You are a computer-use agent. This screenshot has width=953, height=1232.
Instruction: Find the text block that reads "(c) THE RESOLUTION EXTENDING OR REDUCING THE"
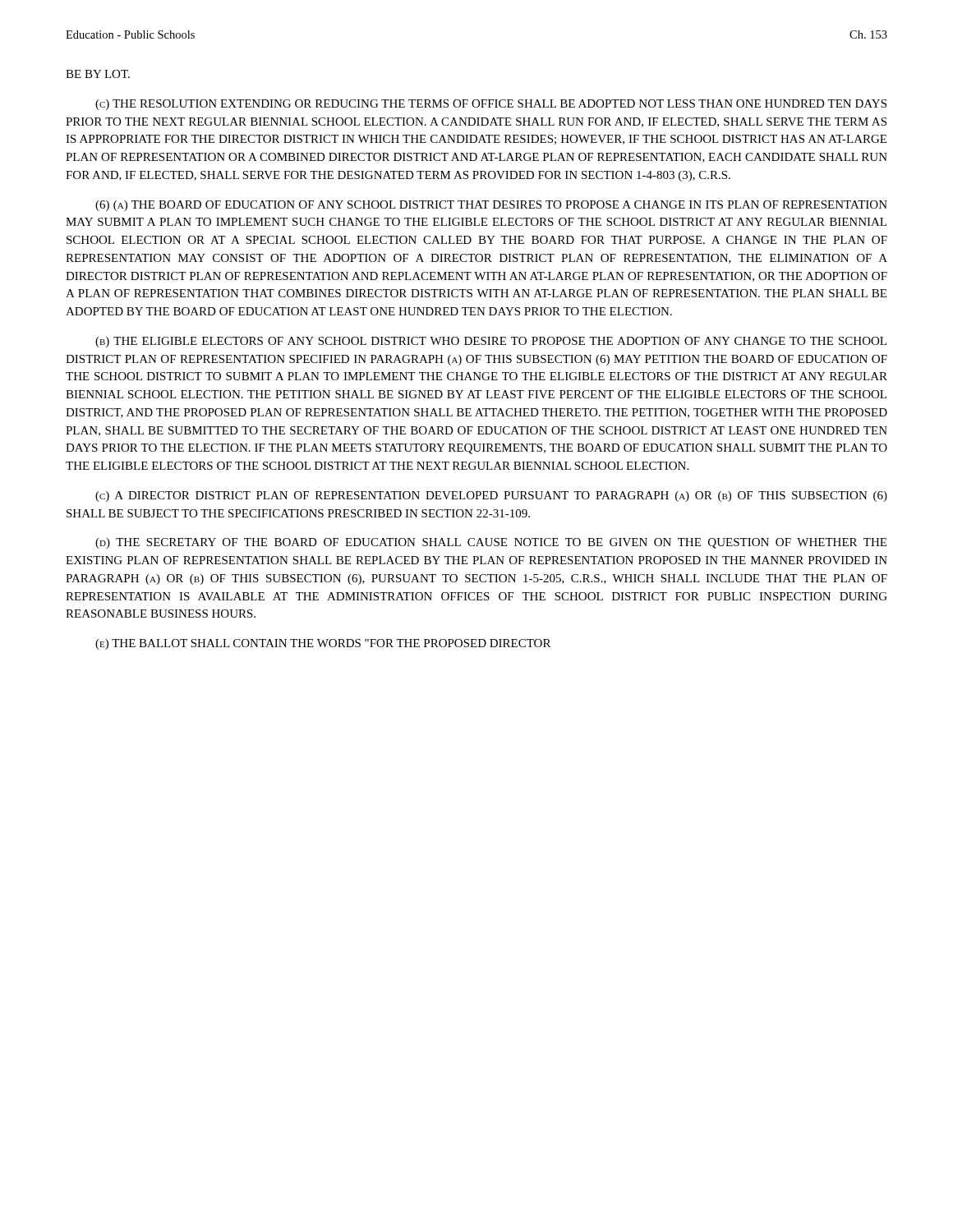pos(476,139)
